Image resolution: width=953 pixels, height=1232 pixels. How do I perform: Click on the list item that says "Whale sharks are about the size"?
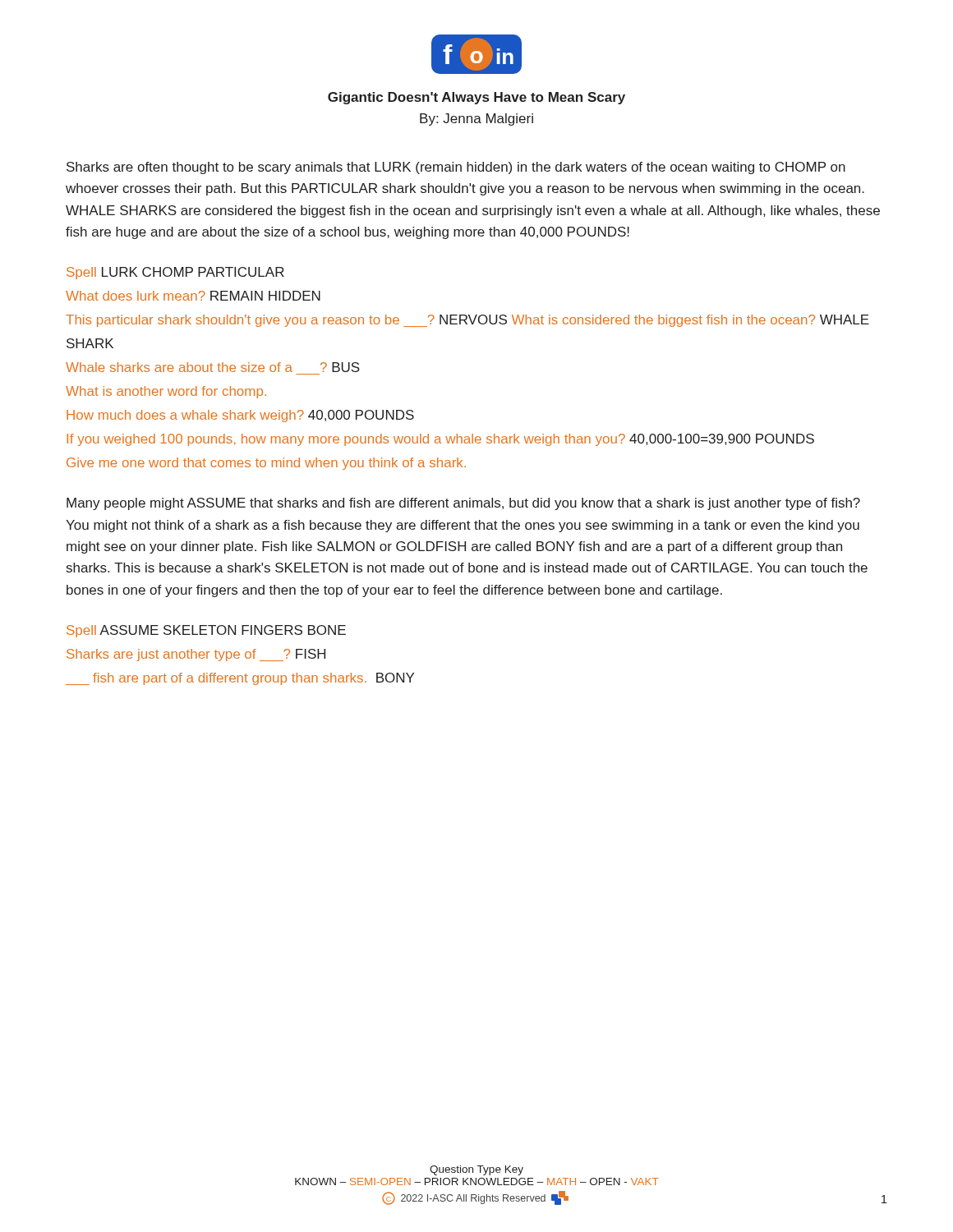[213, 368]
